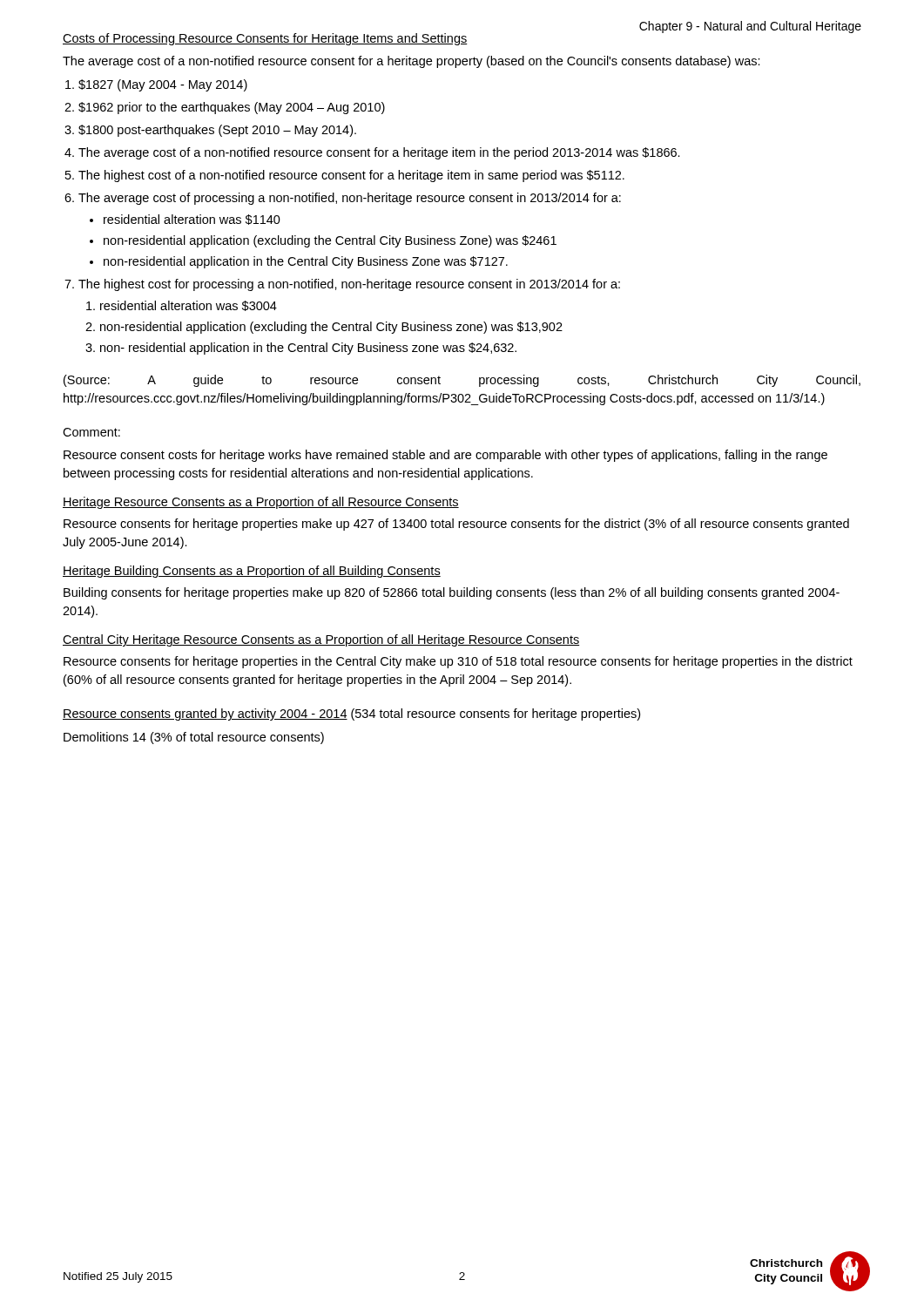This screenshot has width=924, height=1307.
Task: Find the section header on this page that starts "Heritage Building Consents as"
Action: (x=252, y=571)
